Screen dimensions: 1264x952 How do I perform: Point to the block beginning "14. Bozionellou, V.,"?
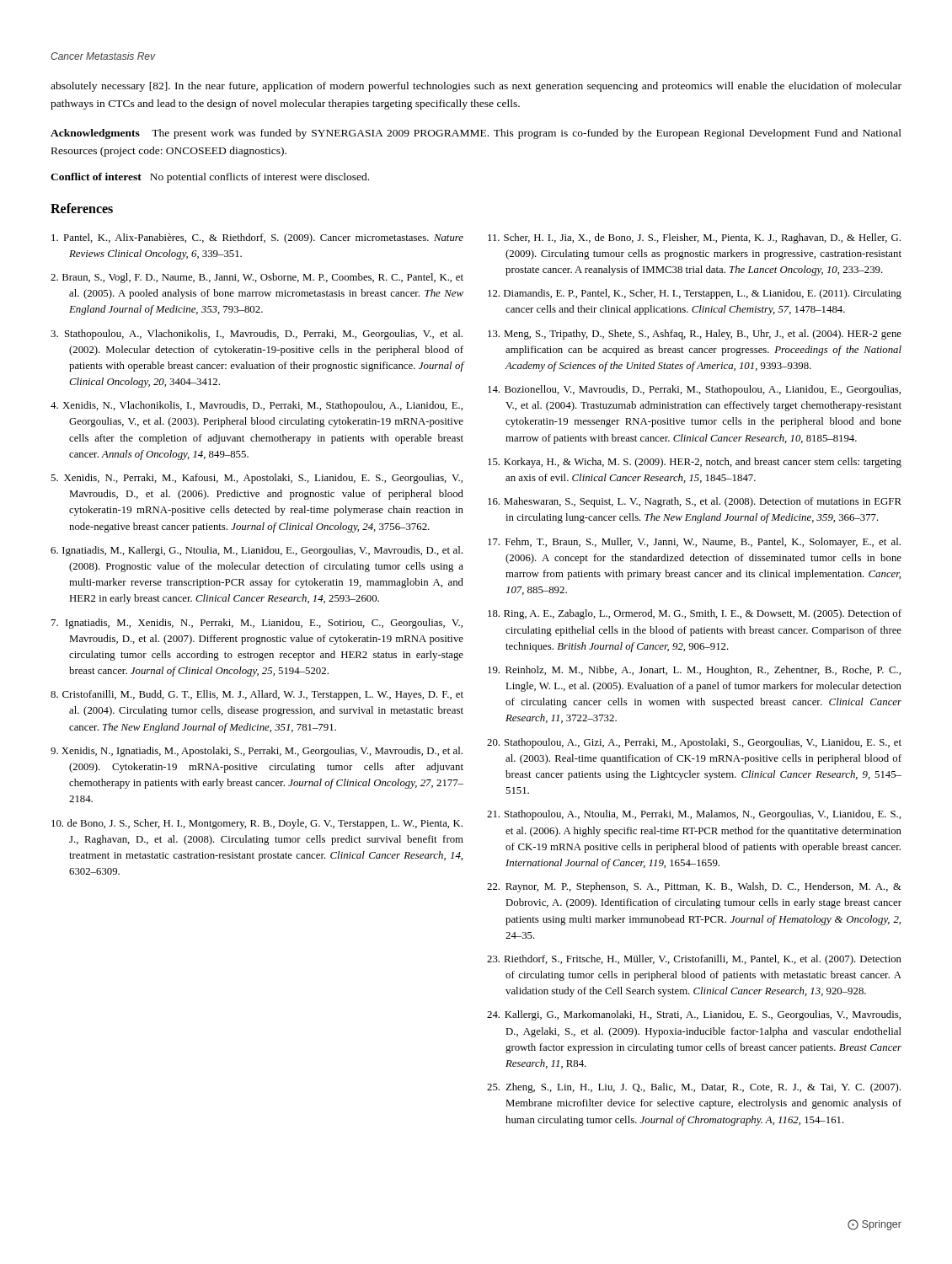[694, 414]
